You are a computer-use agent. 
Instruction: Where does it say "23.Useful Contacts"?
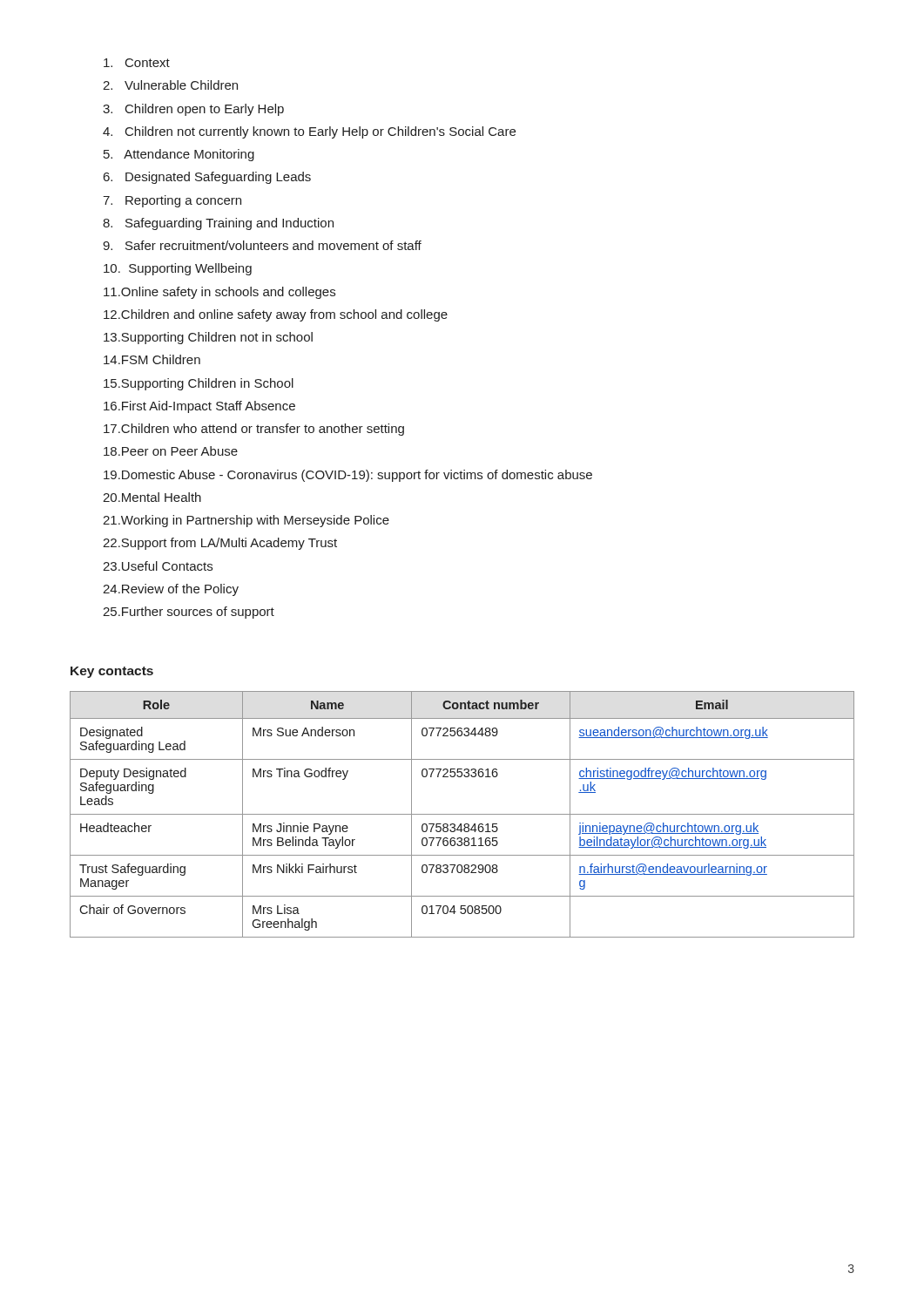tap(158, 565)
